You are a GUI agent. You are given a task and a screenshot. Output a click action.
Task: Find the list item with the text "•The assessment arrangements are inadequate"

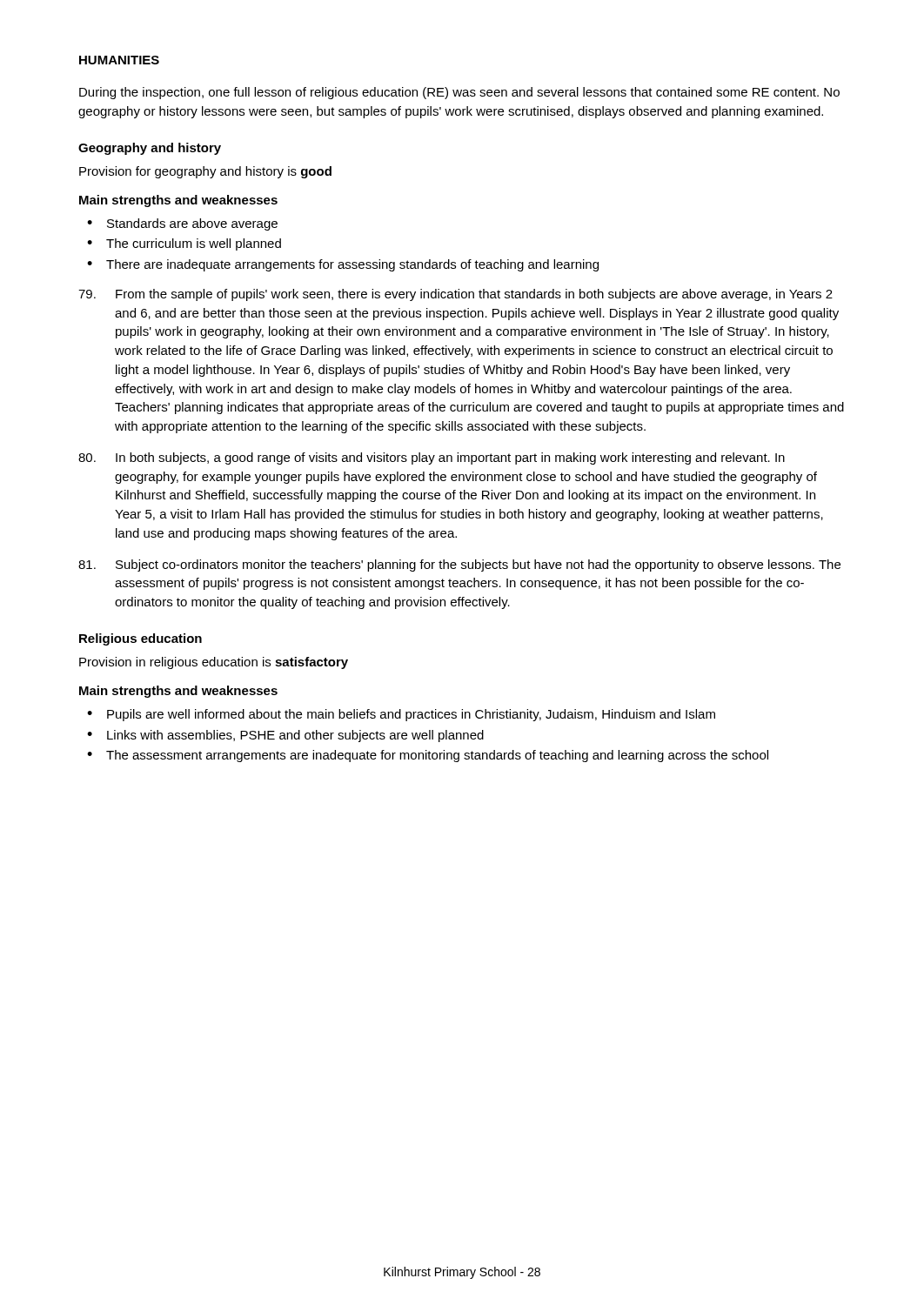428,755
